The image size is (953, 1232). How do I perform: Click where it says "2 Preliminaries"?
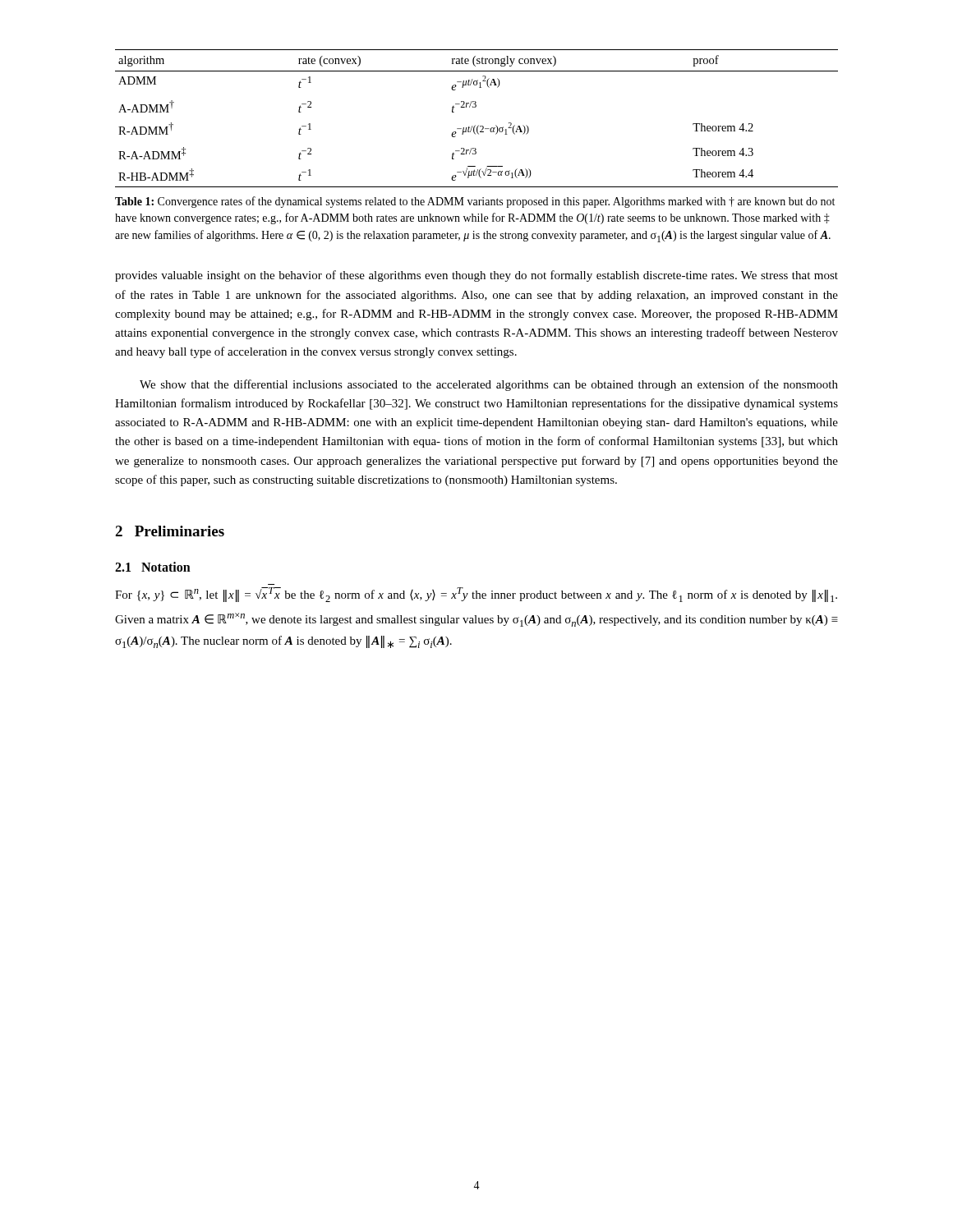(170, 531)
